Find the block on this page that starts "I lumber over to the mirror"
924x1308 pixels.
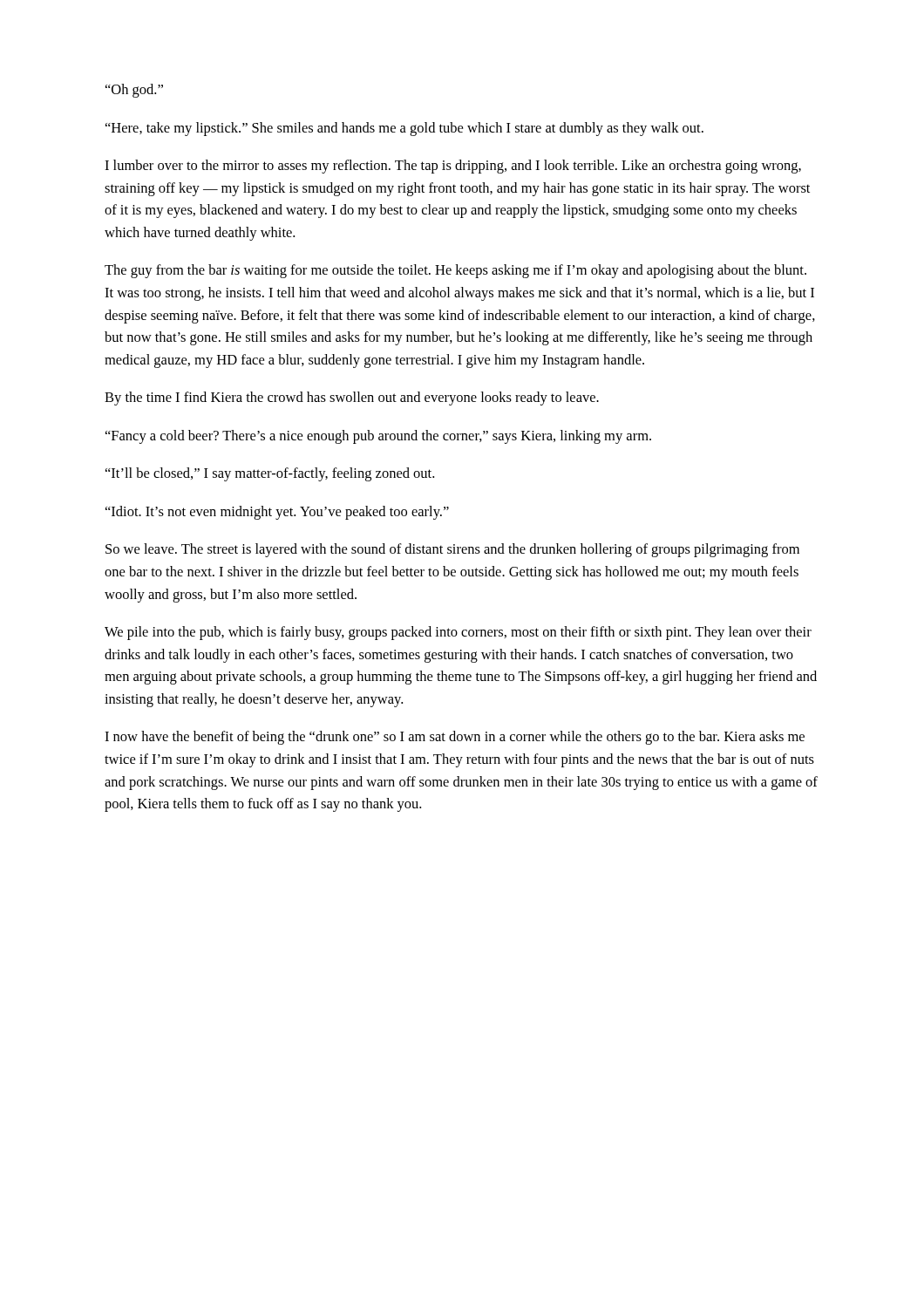[x=457, y=199]
